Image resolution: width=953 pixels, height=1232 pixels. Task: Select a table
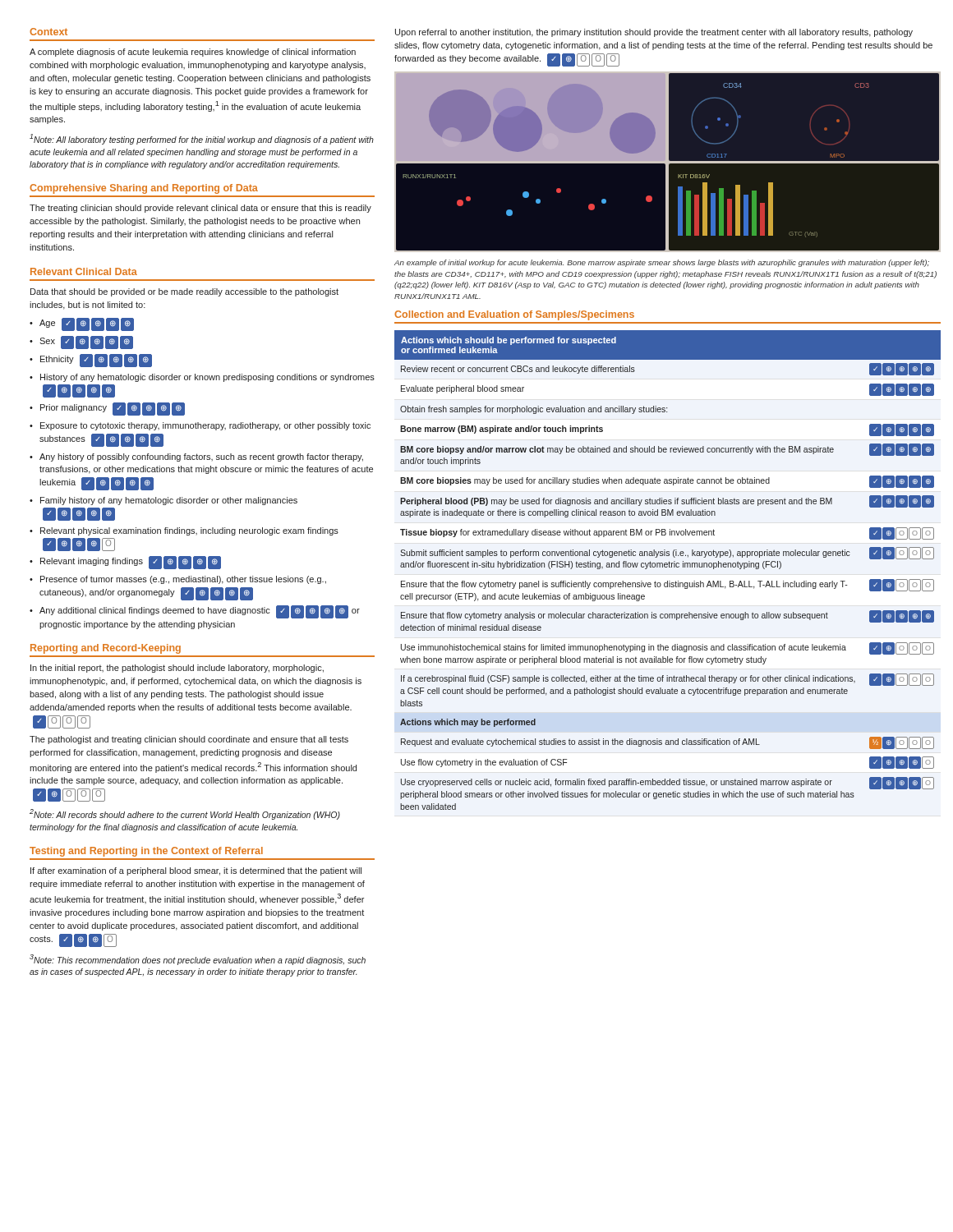pos(668,573)
